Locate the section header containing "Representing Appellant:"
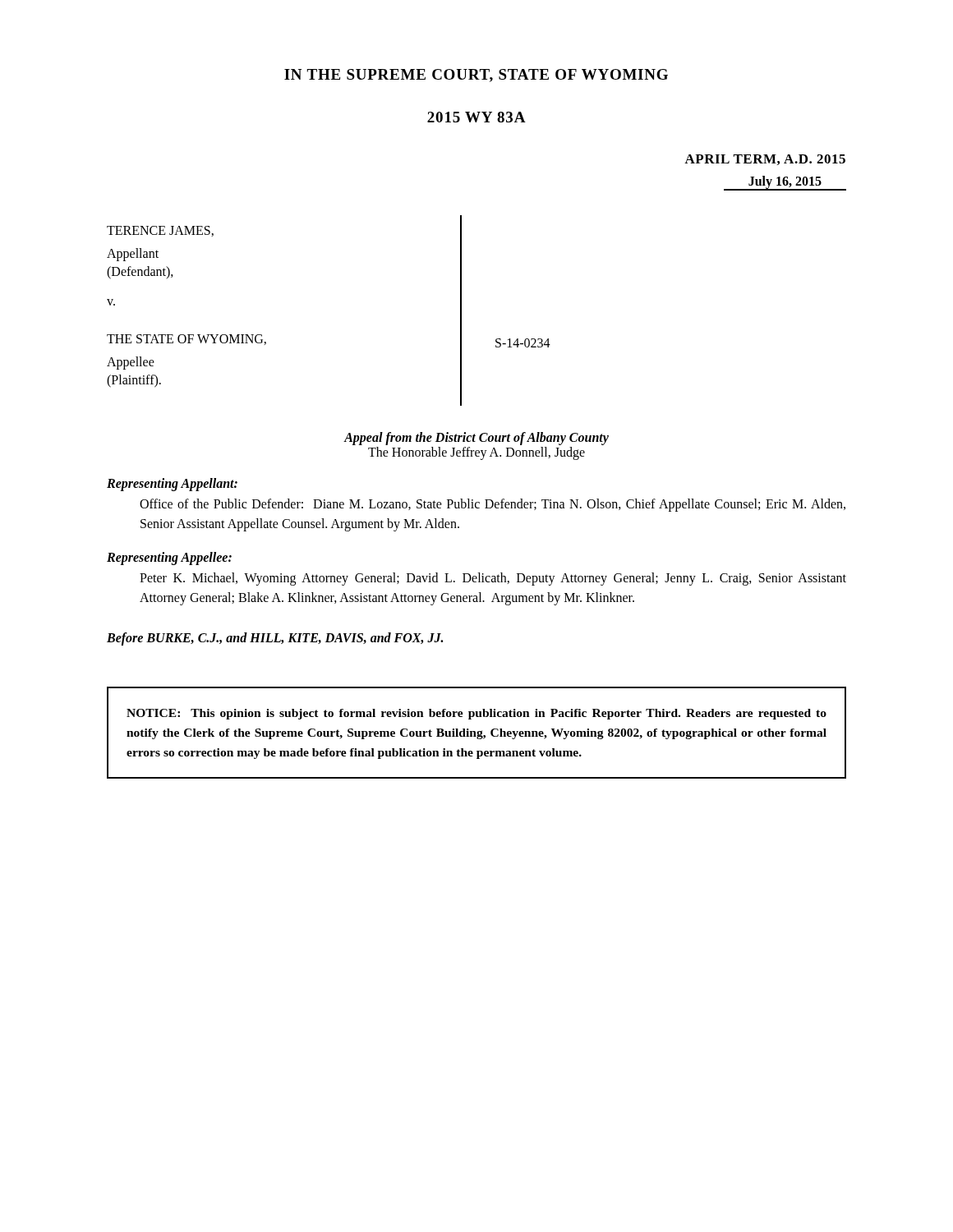This screenshot has width=953, height=1232. (x=172, y=483)
